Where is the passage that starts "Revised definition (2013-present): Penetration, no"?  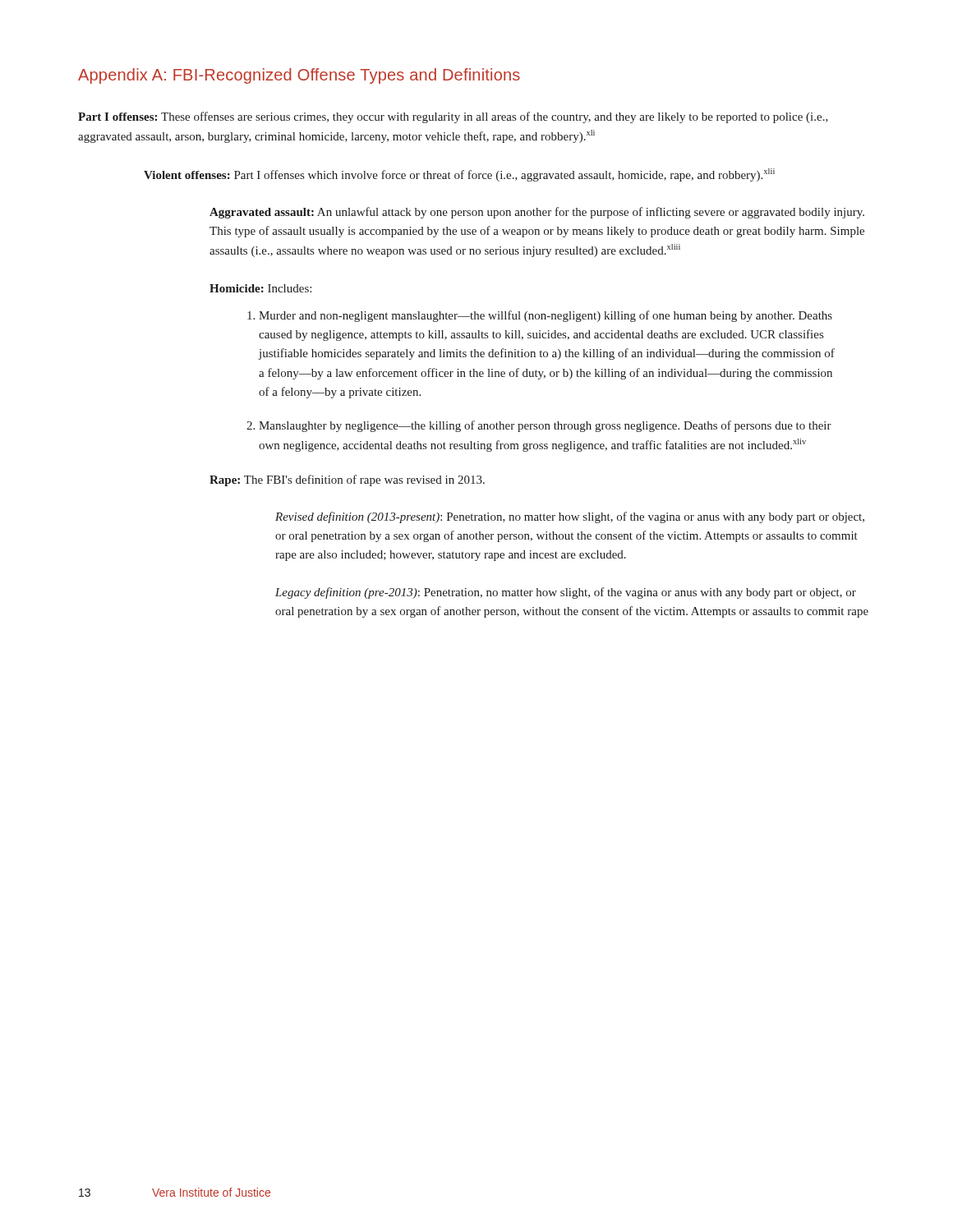pos(575,536)
